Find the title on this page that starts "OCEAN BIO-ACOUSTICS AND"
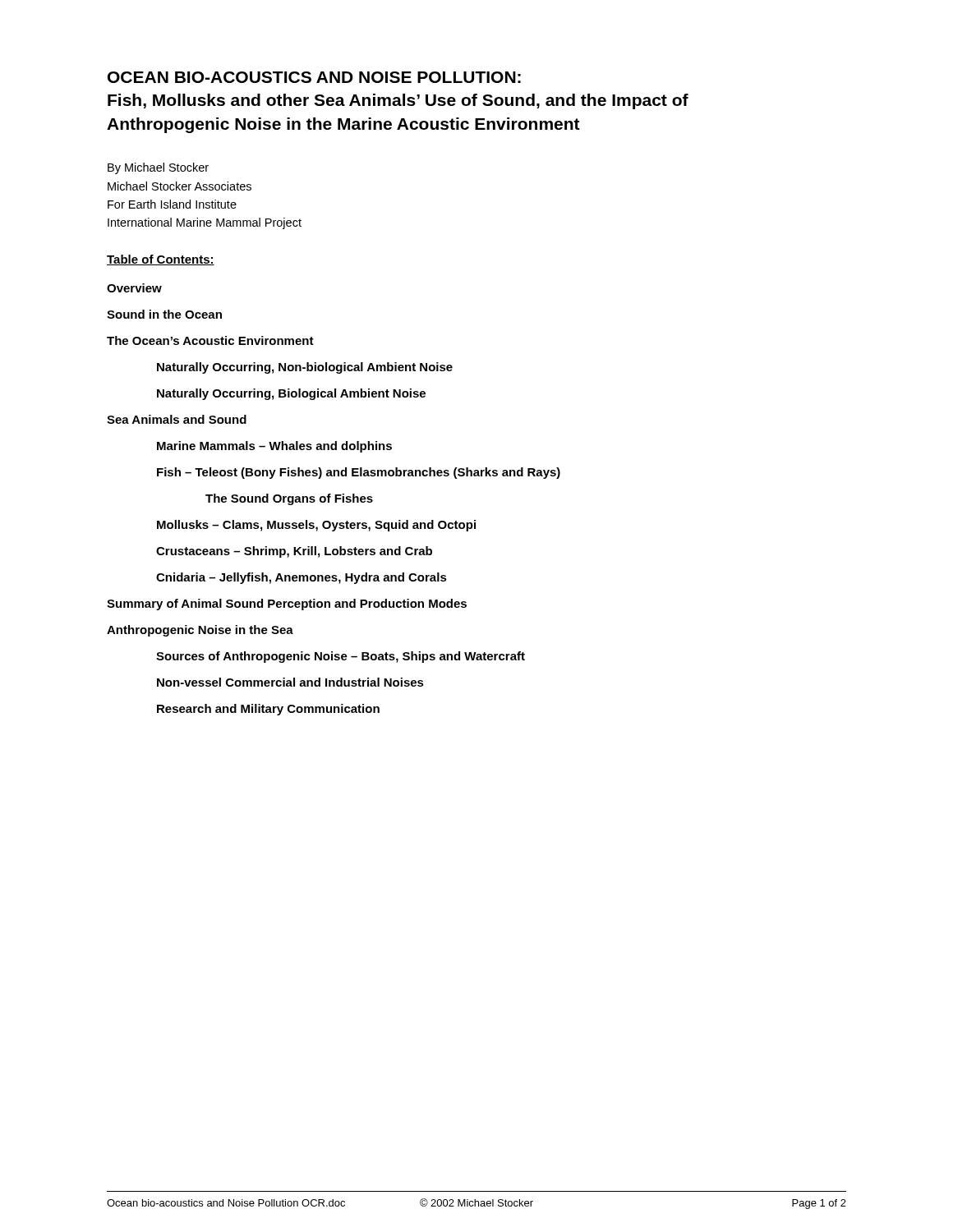 pyautogui.click(x=476, y=101)
